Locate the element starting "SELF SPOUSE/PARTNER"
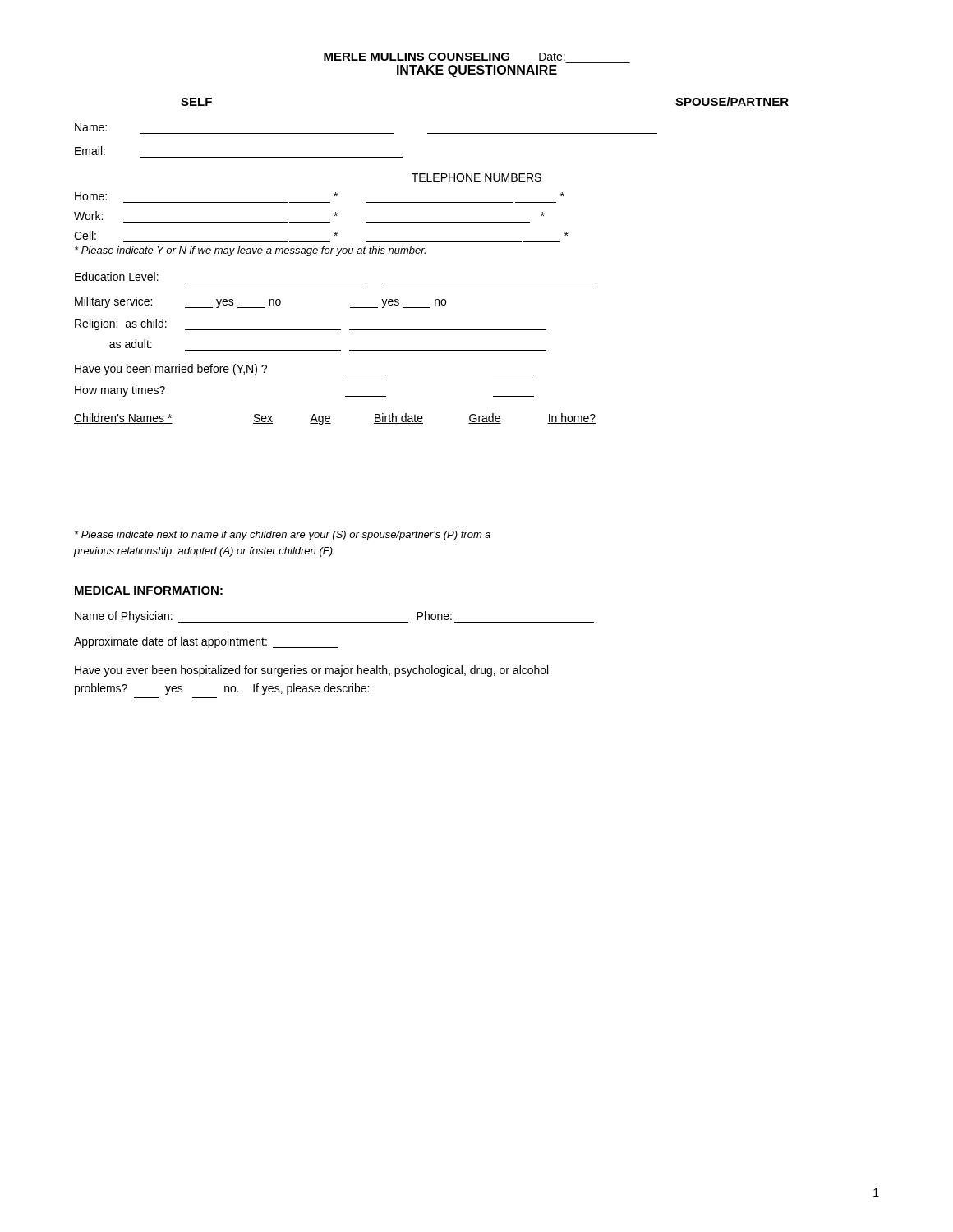 193,101
